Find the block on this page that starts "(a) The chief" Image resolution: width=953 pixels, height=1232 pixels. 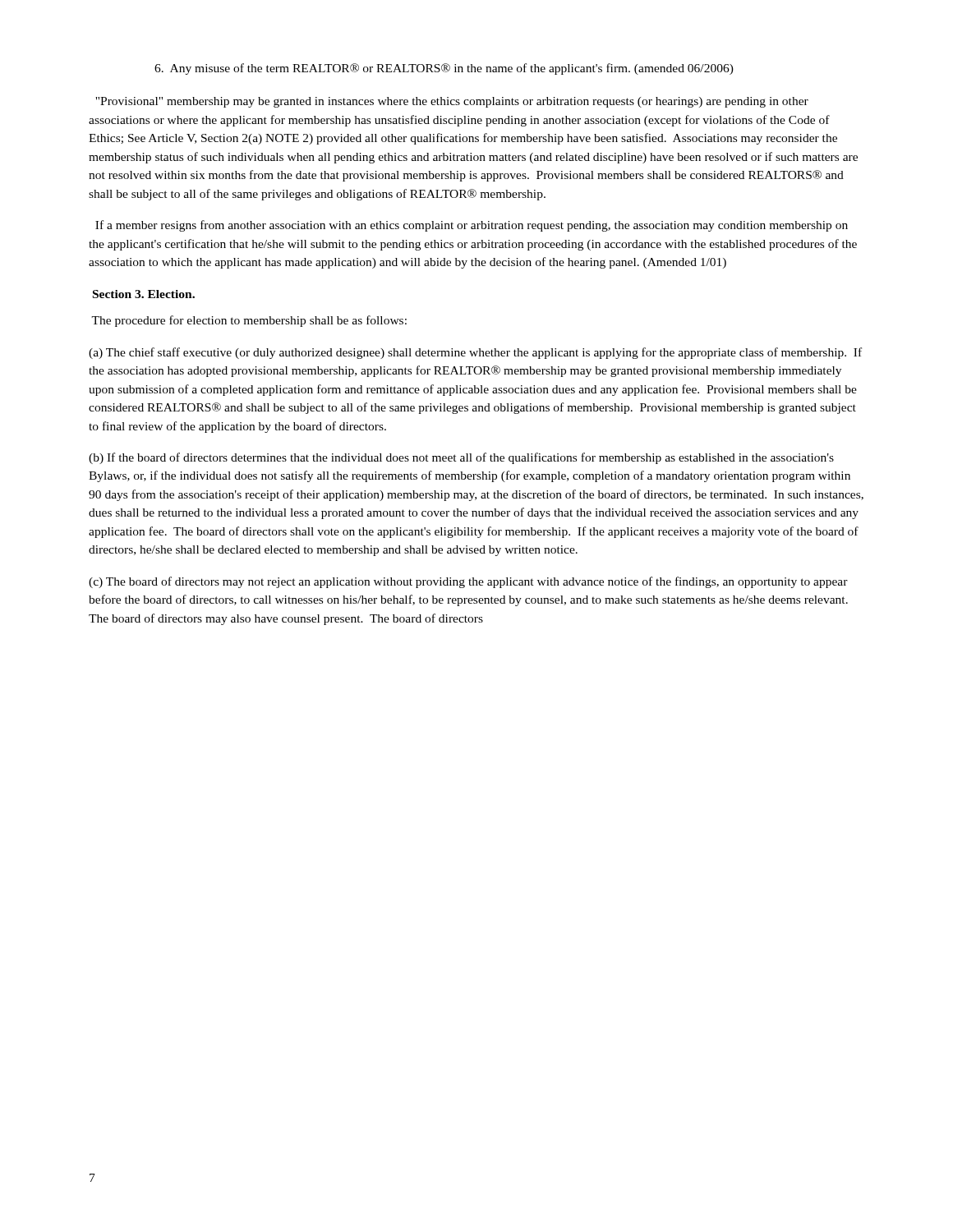475,389
